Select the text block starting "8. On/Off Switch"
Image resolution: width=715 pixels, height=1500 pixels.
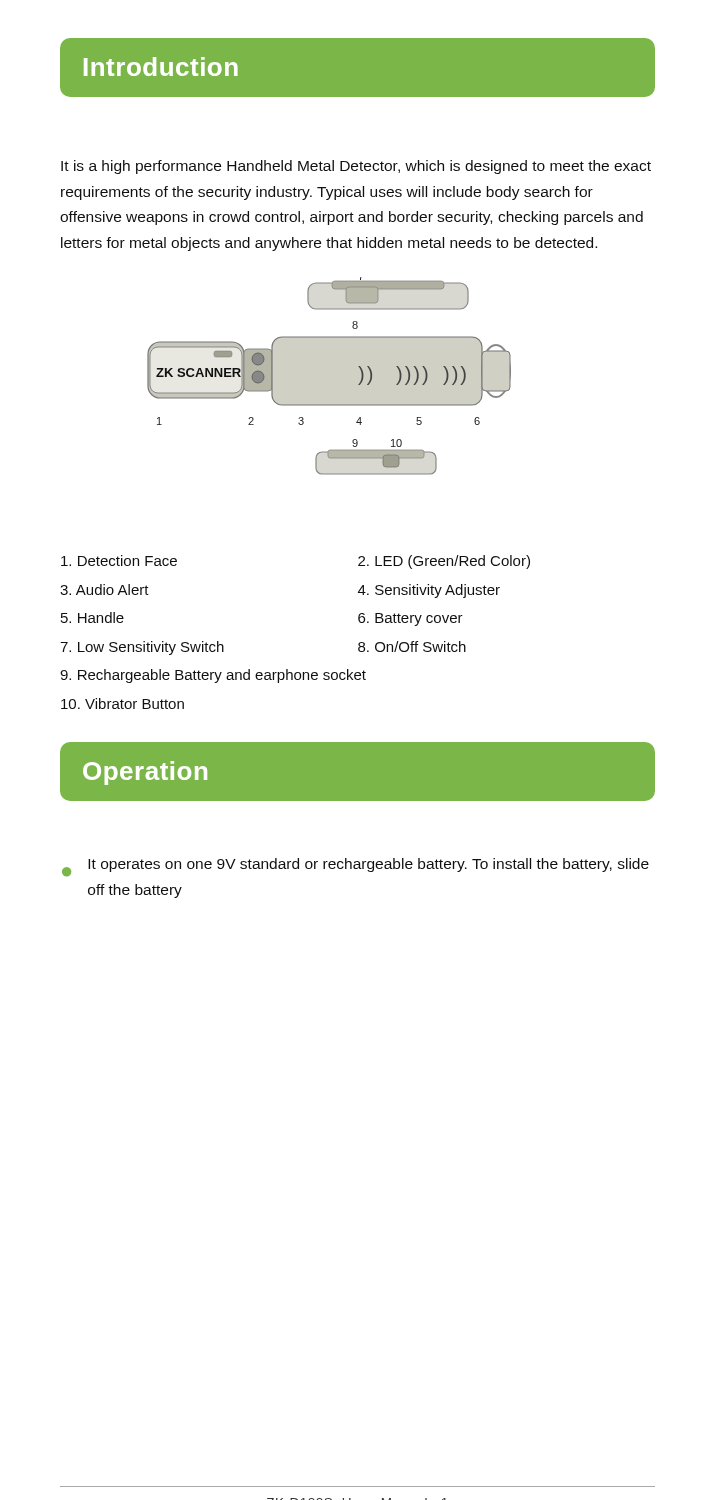(412, 646)
